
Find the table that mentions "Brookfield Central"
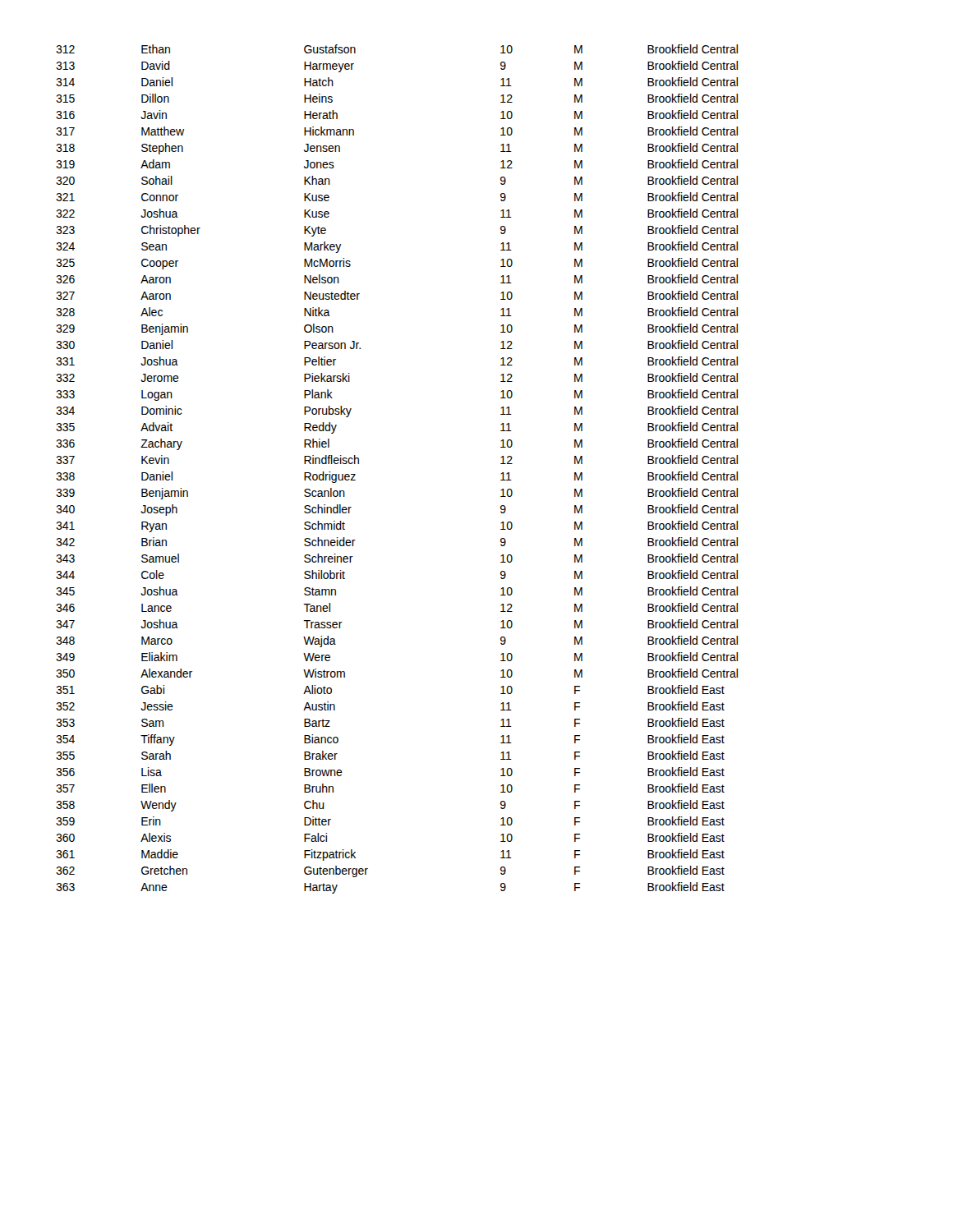point(476,468)
